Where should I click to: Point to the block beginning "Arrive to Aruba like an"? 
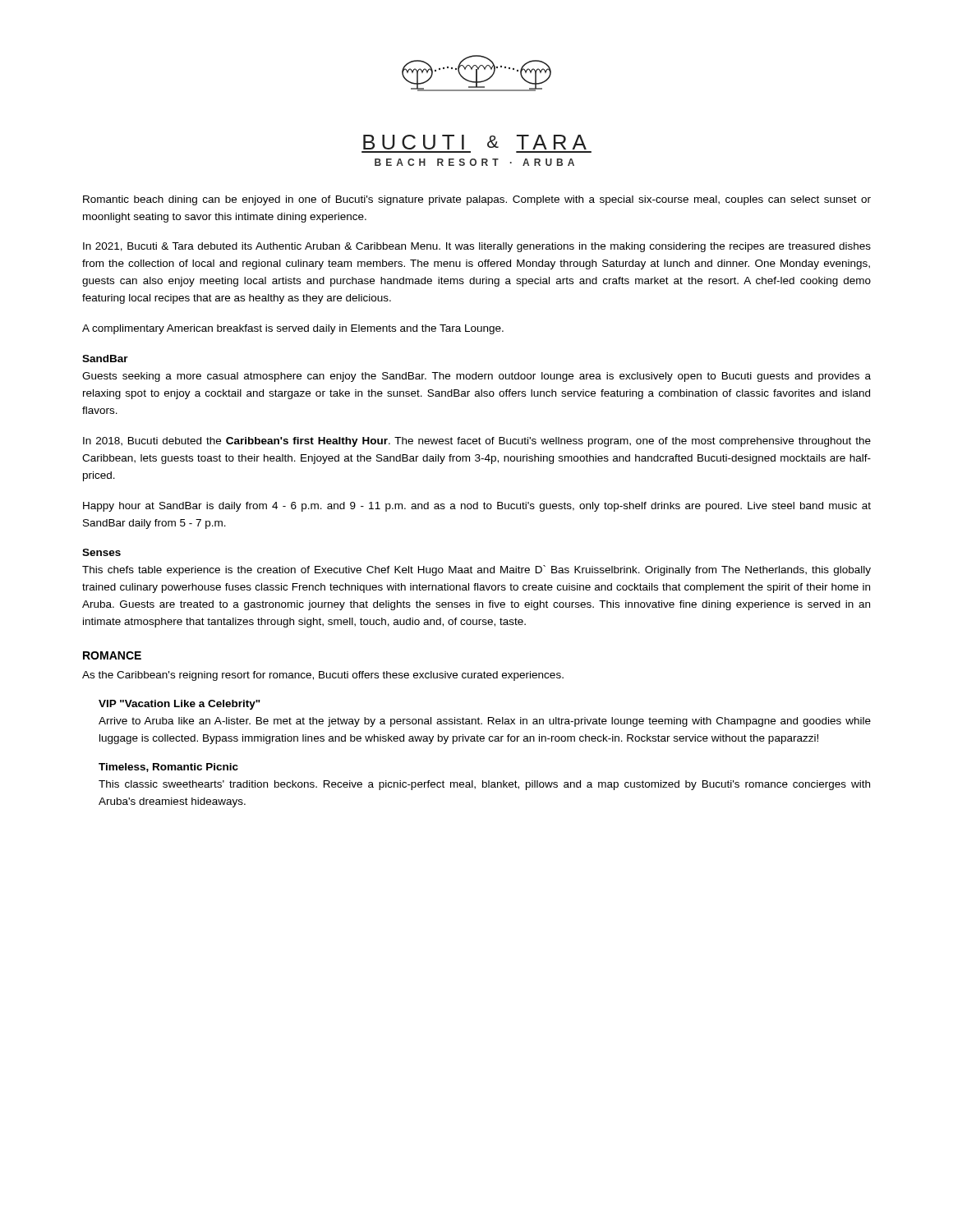click(485, 729)
